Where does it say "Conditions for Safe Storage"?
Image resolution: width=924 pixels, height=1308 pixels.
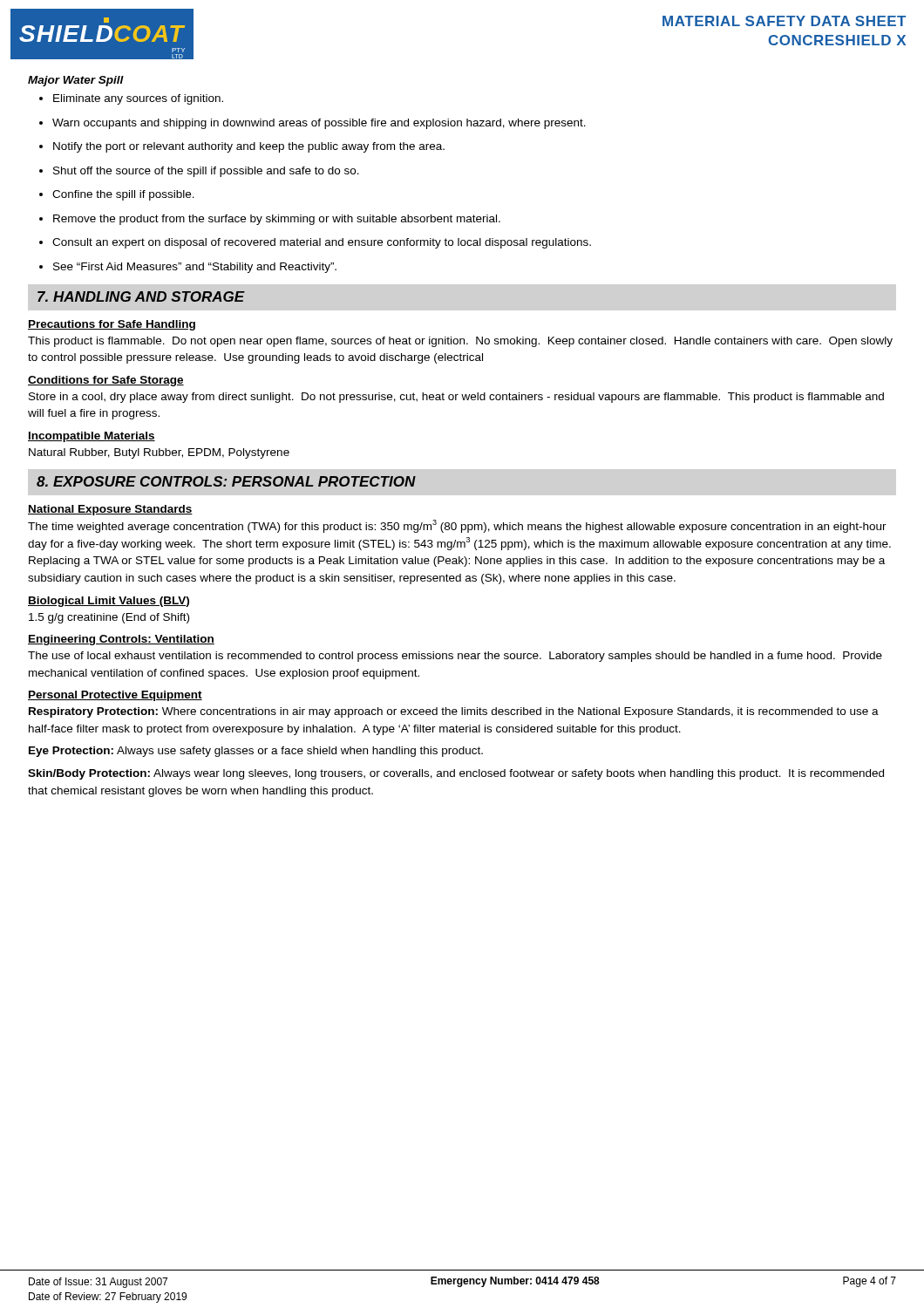click(x=106, y=379)
